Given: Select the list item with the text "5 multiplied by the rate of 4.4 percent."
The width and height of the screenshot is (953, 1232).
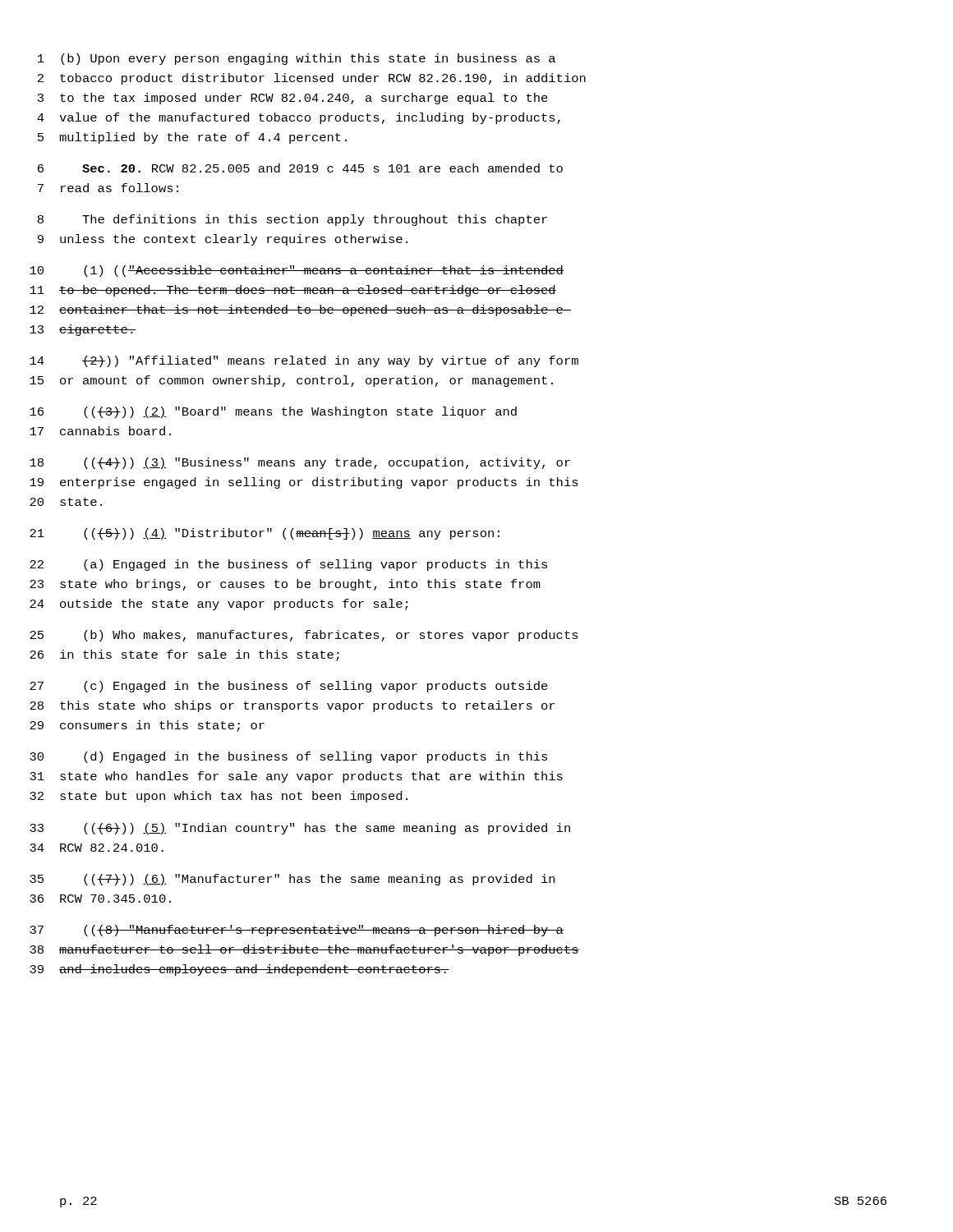Looking at the screenshot, I should pos(200,137).
